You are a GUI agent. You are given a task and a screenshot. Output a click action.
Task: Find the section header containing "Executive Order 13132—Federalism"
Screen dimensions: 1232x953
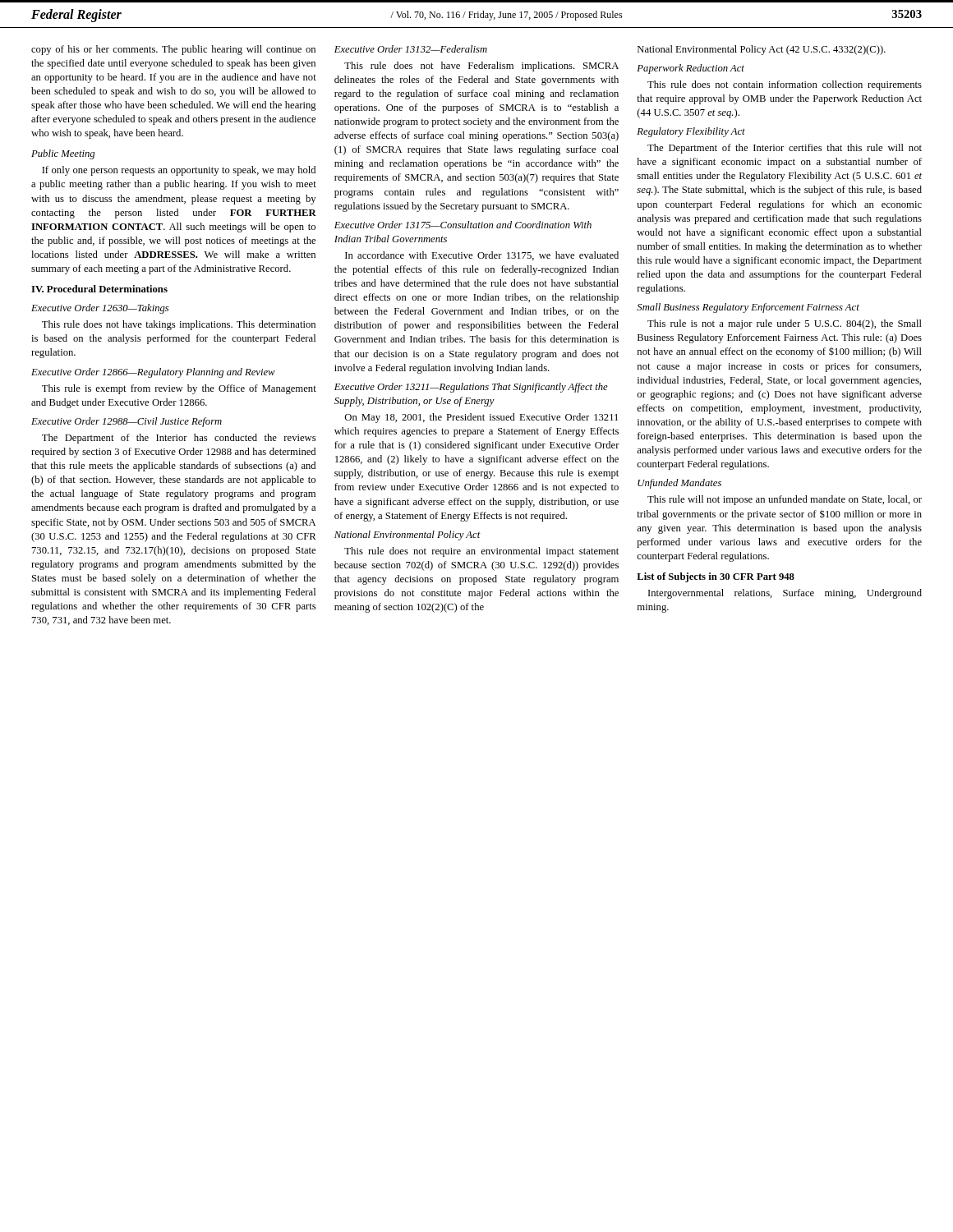(x=411, y=49)
